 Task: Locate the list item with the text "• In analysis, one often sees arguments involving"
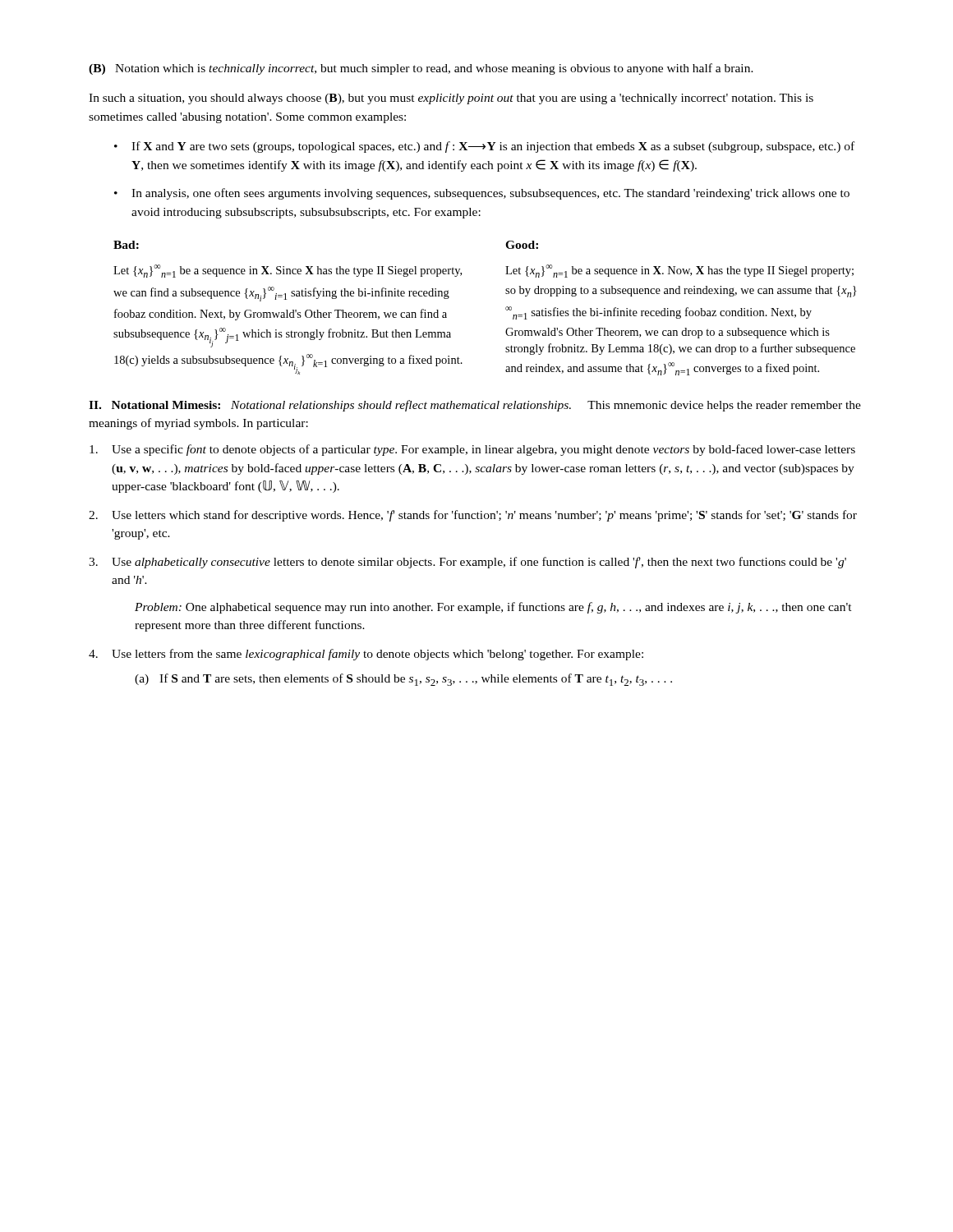(x=489, y=203)
